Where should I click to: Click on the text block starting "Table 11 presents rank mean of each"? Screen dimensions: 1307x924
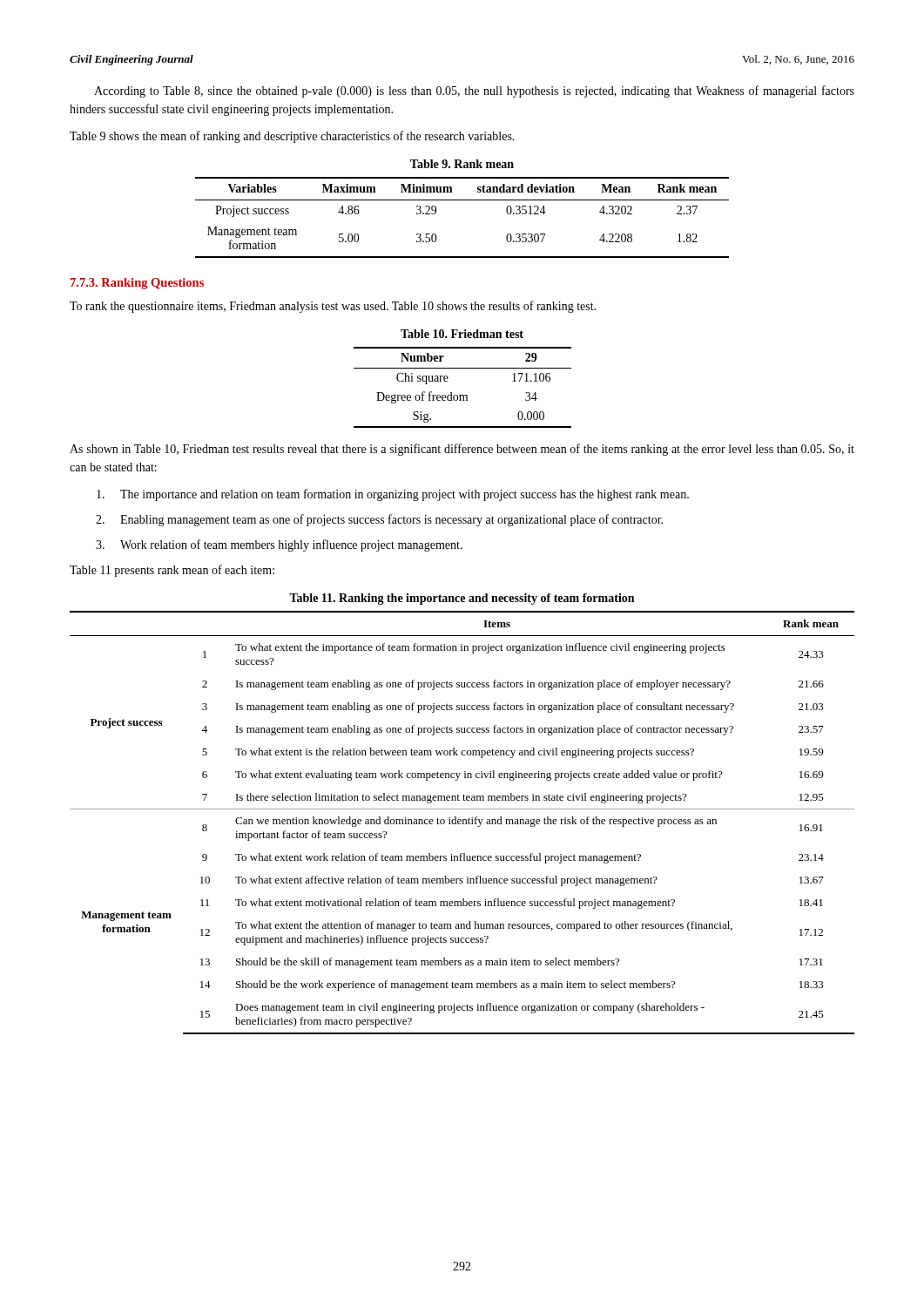point(172,570)
